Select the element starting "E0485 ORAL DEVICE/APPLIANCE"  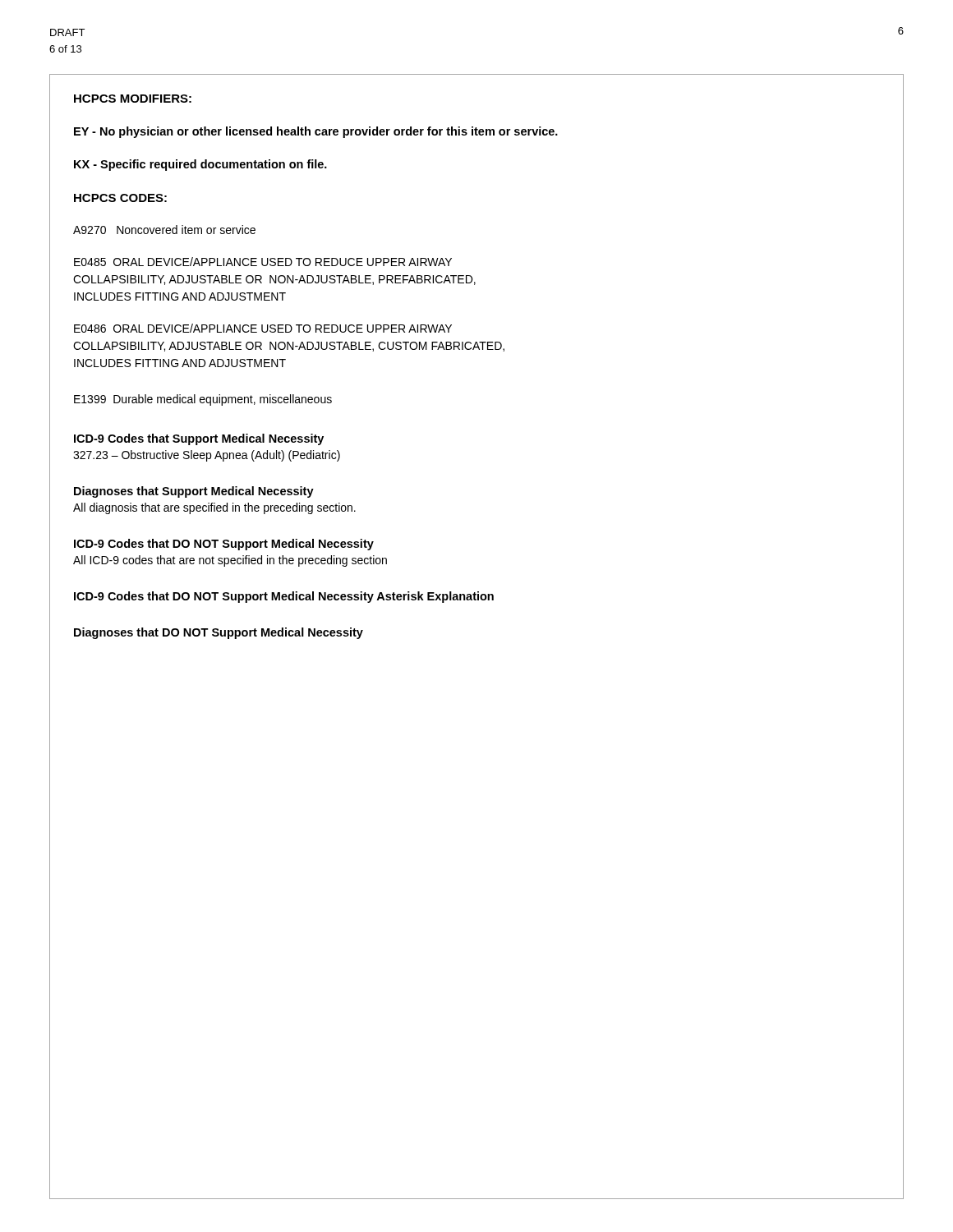pyautogui.click(x=275, y=280)
